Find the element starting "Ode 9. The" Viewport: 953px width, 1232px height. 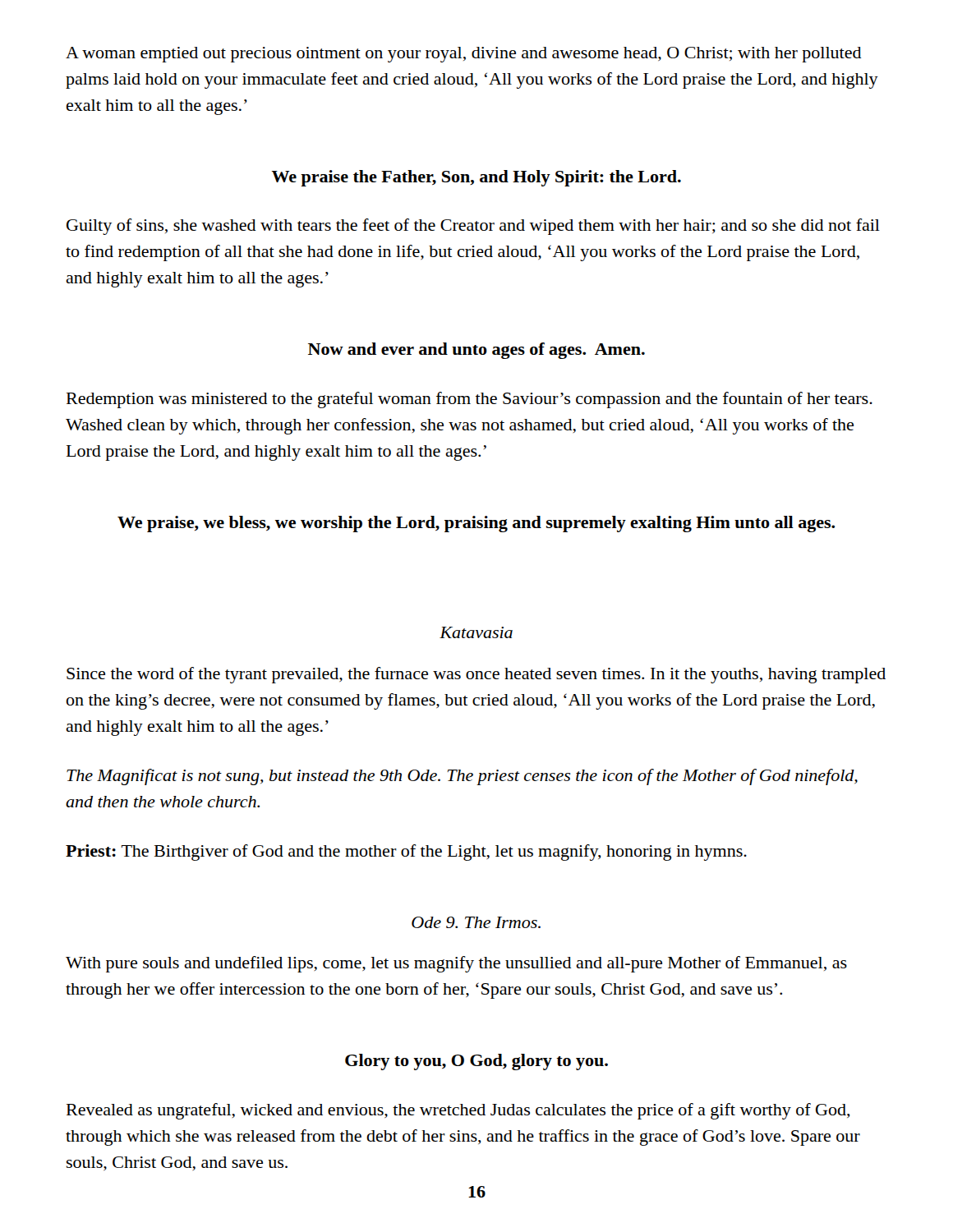[476, 922]
